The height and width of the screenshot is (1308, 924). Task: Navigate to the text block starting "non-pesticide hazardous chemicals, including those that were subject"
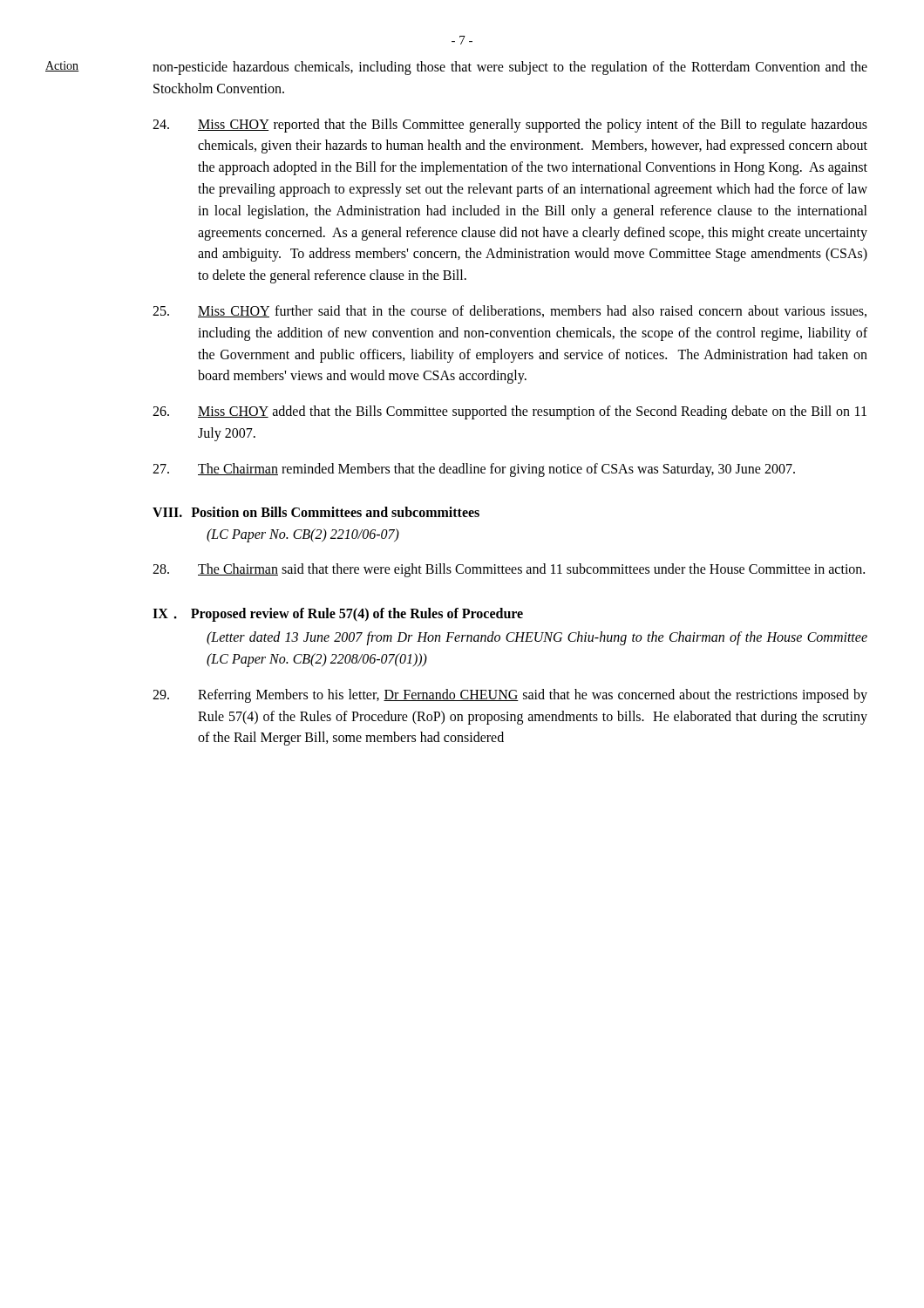[510, 78]
